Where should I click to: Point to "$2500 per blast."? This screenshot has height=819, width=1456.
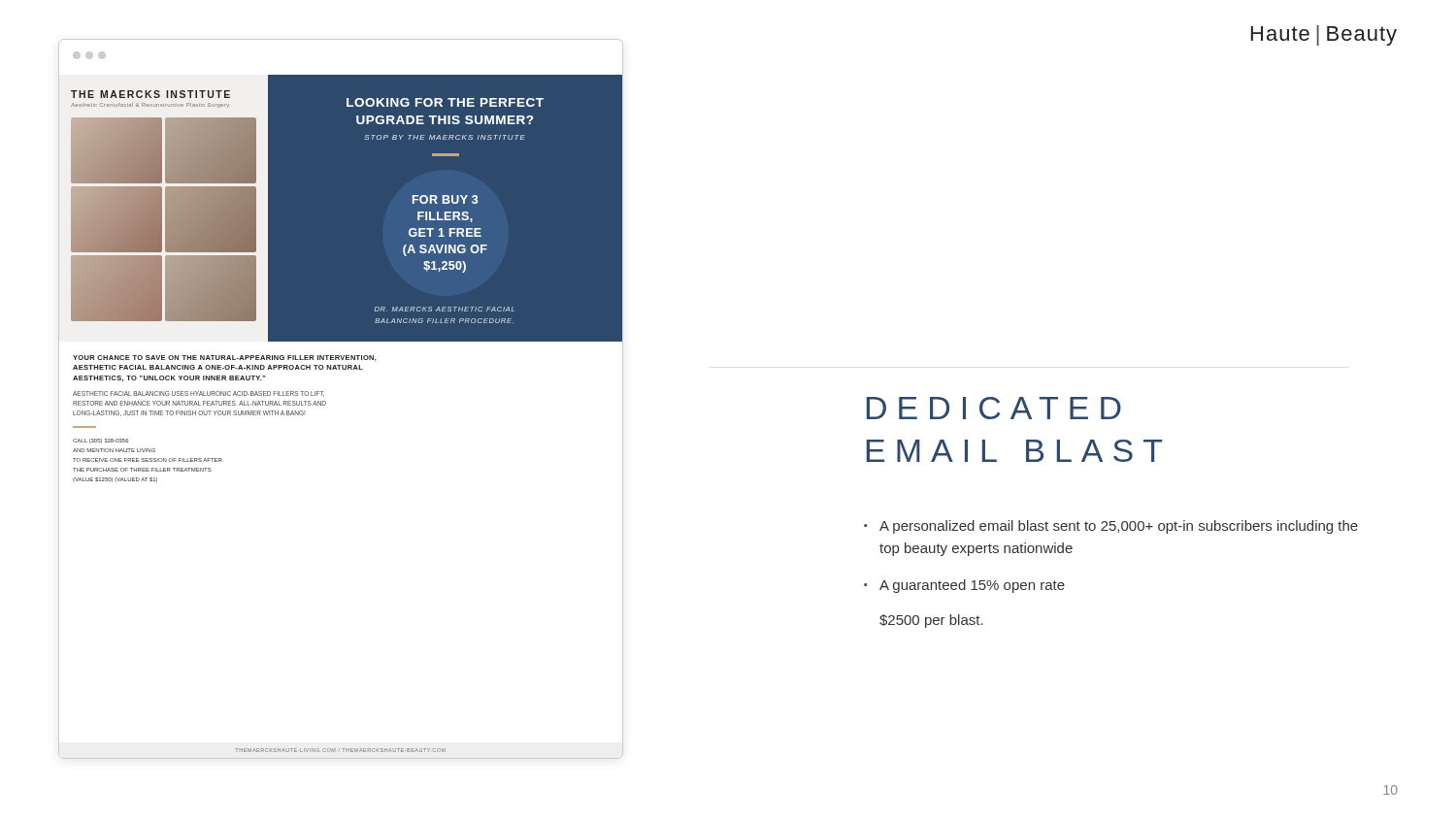(932, 619)
